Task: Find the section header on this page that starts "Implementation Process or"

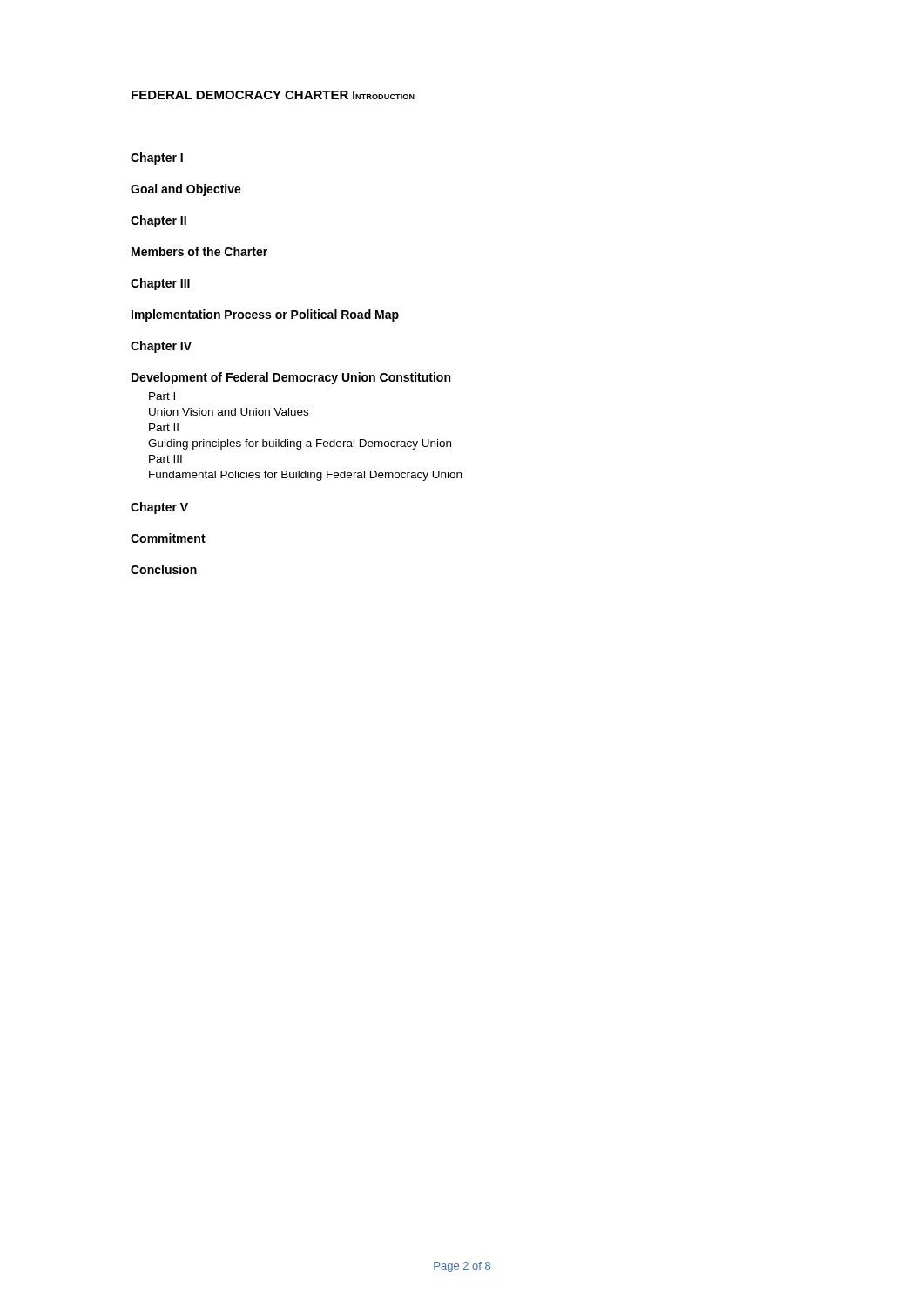Action: point(265,315)
